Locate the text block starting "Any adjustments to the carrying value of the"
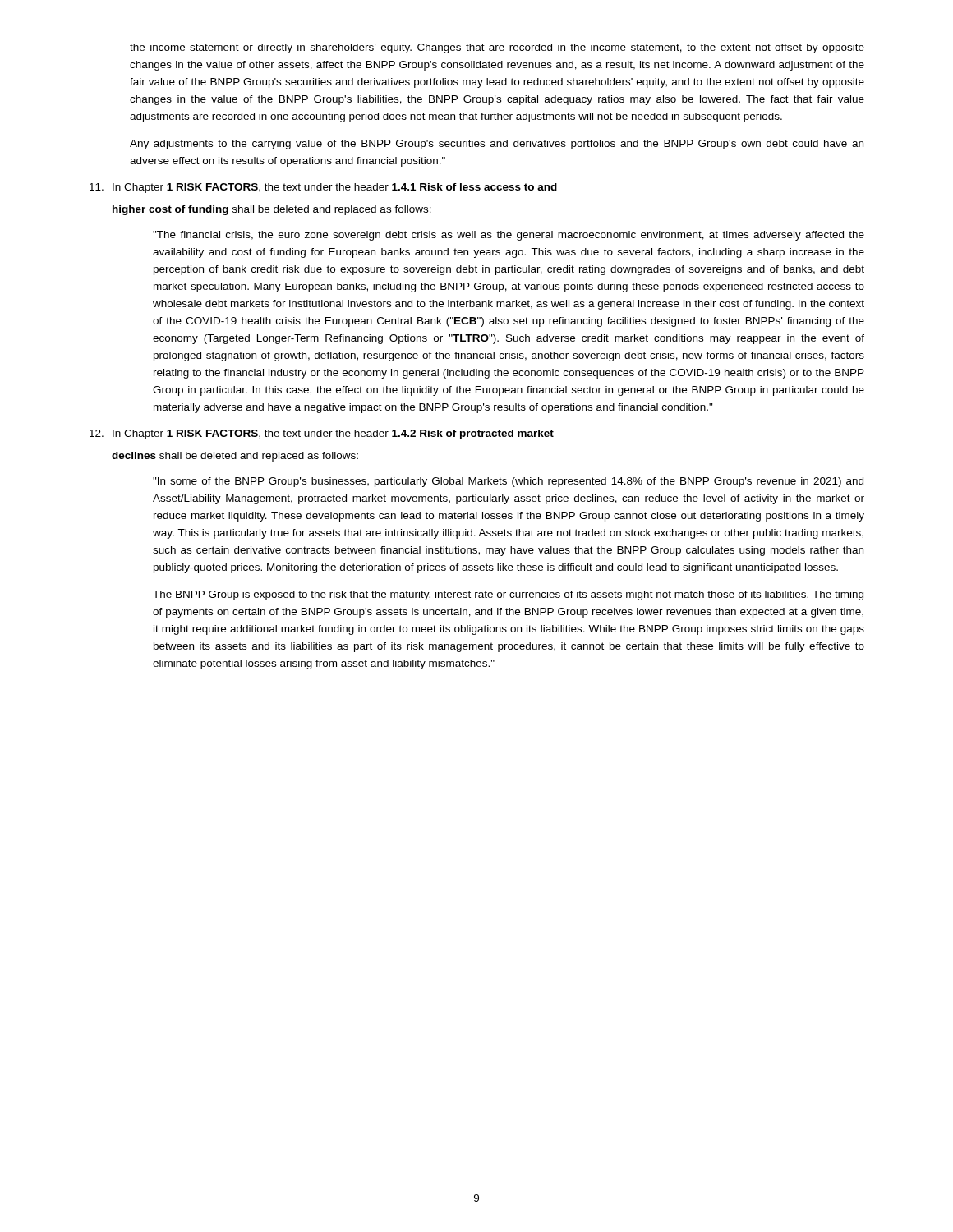 tap(497, 152)
